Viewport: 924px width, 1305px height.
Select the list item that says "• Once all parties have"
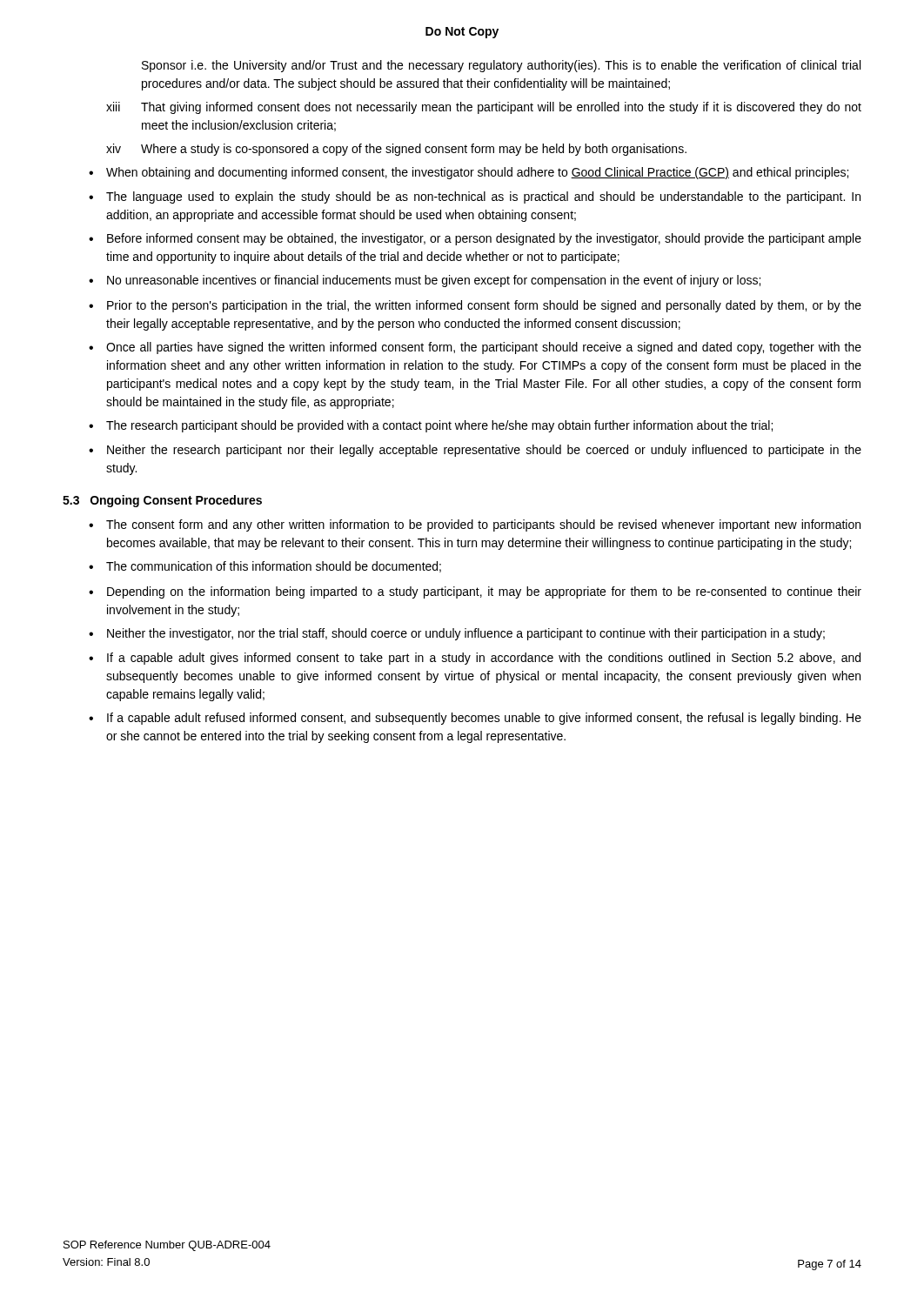coord(475,375)
